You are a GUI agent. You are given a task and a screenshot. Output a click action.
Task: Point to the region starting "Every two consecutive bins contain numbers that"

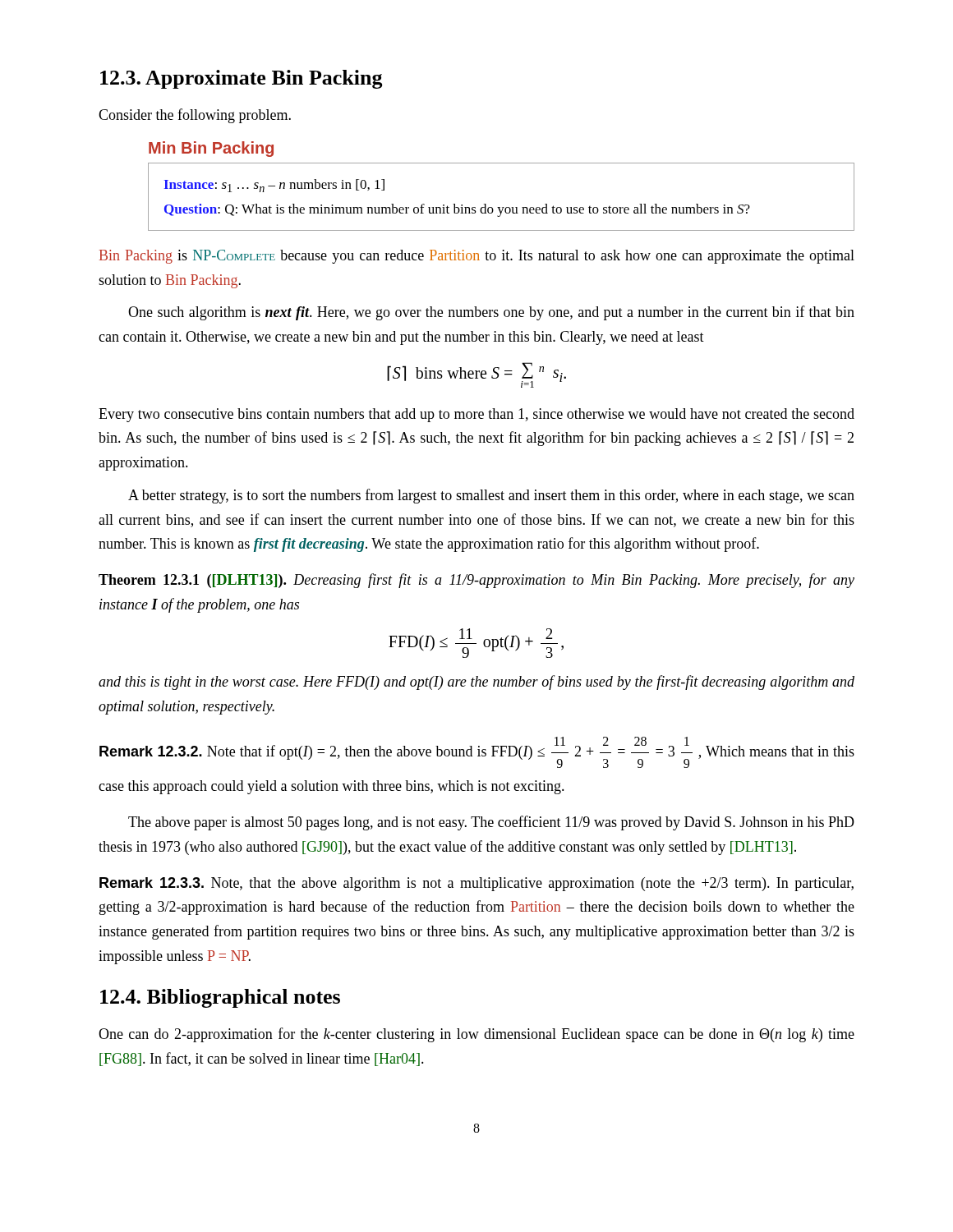(x=476, y=438)
